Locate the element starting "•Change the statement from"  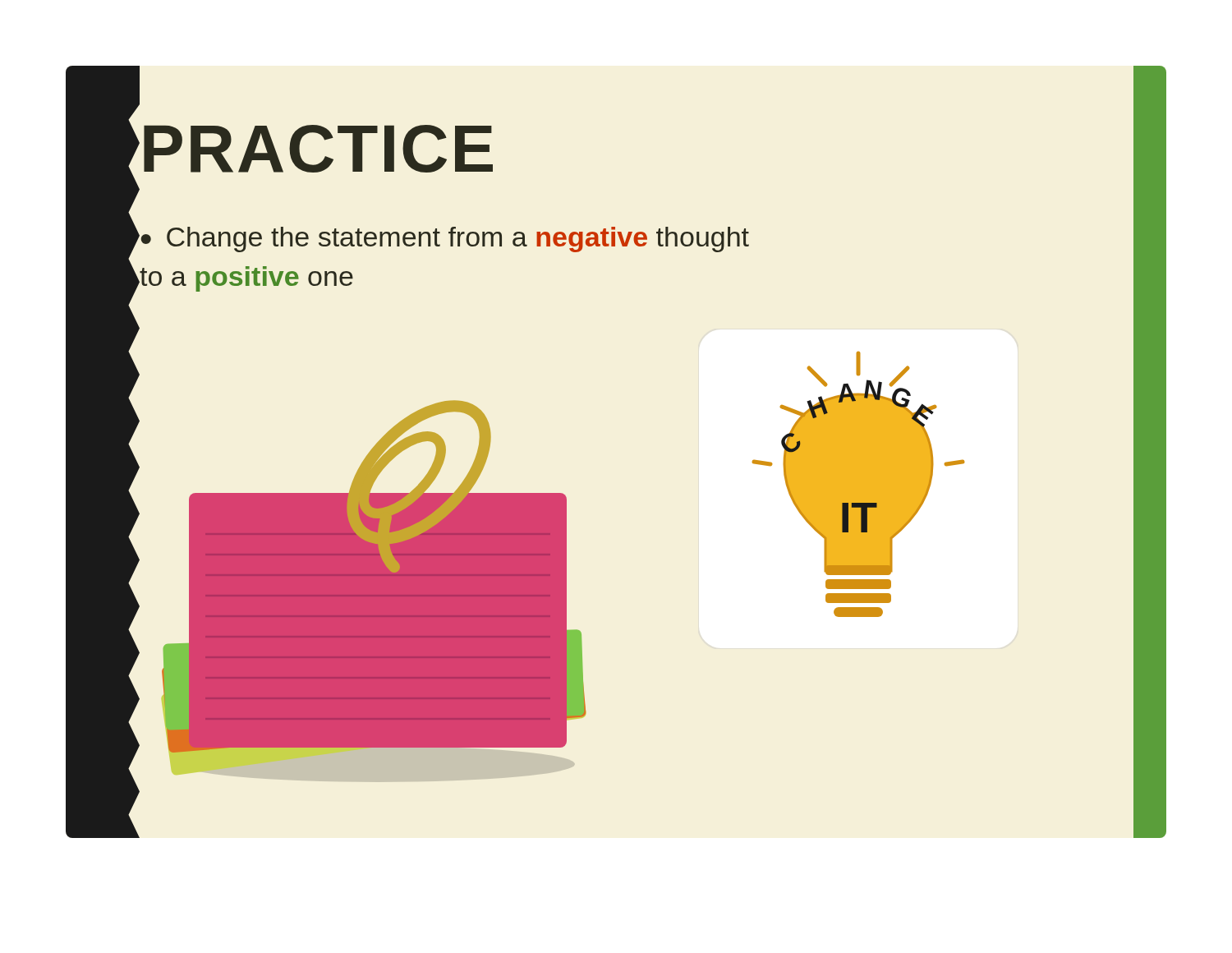click(x=444, y=255)
